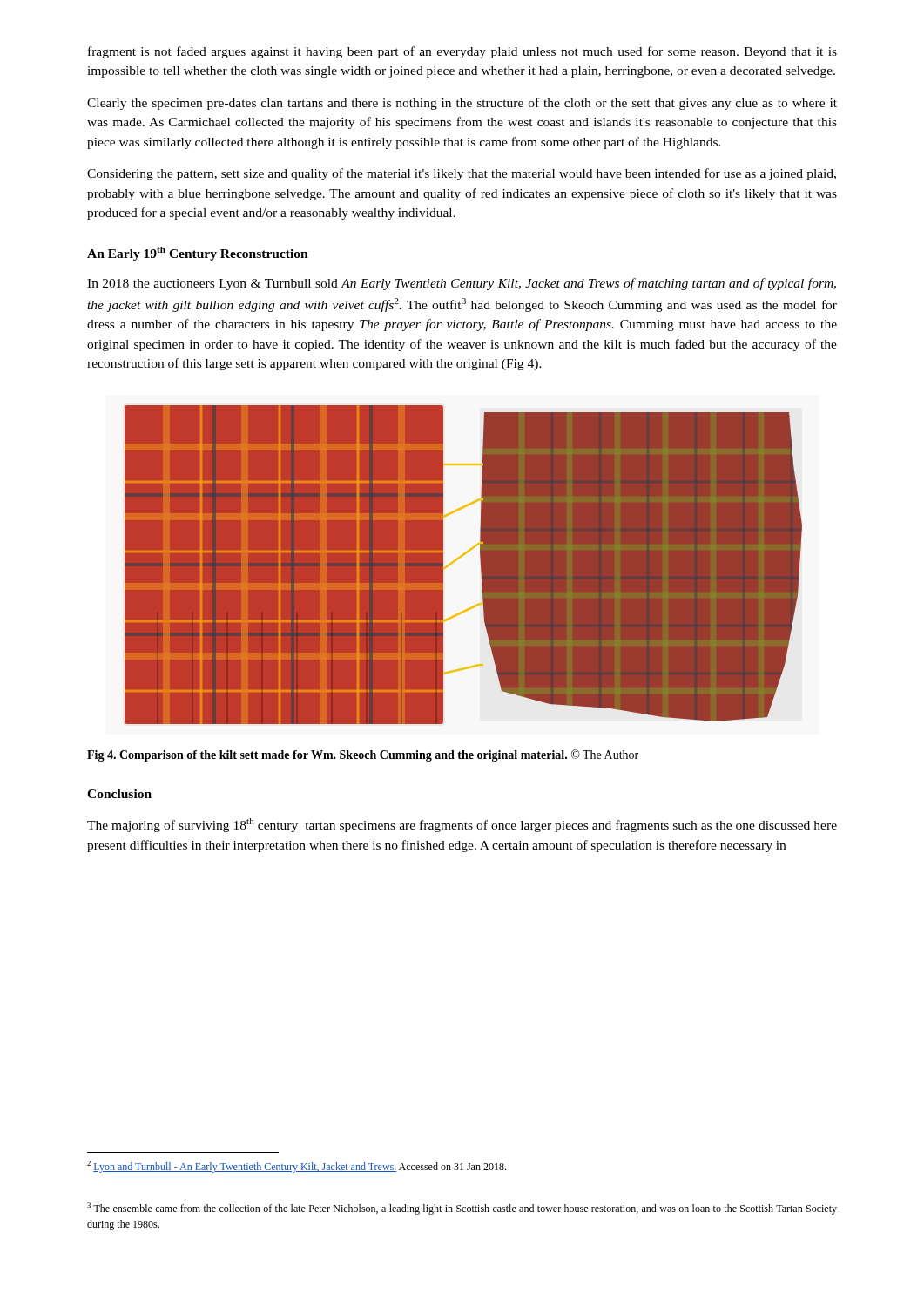Screen dimensions: 1307x924
Task: Click on the photo
Action: pyautogui.click(x=462, y=567)
